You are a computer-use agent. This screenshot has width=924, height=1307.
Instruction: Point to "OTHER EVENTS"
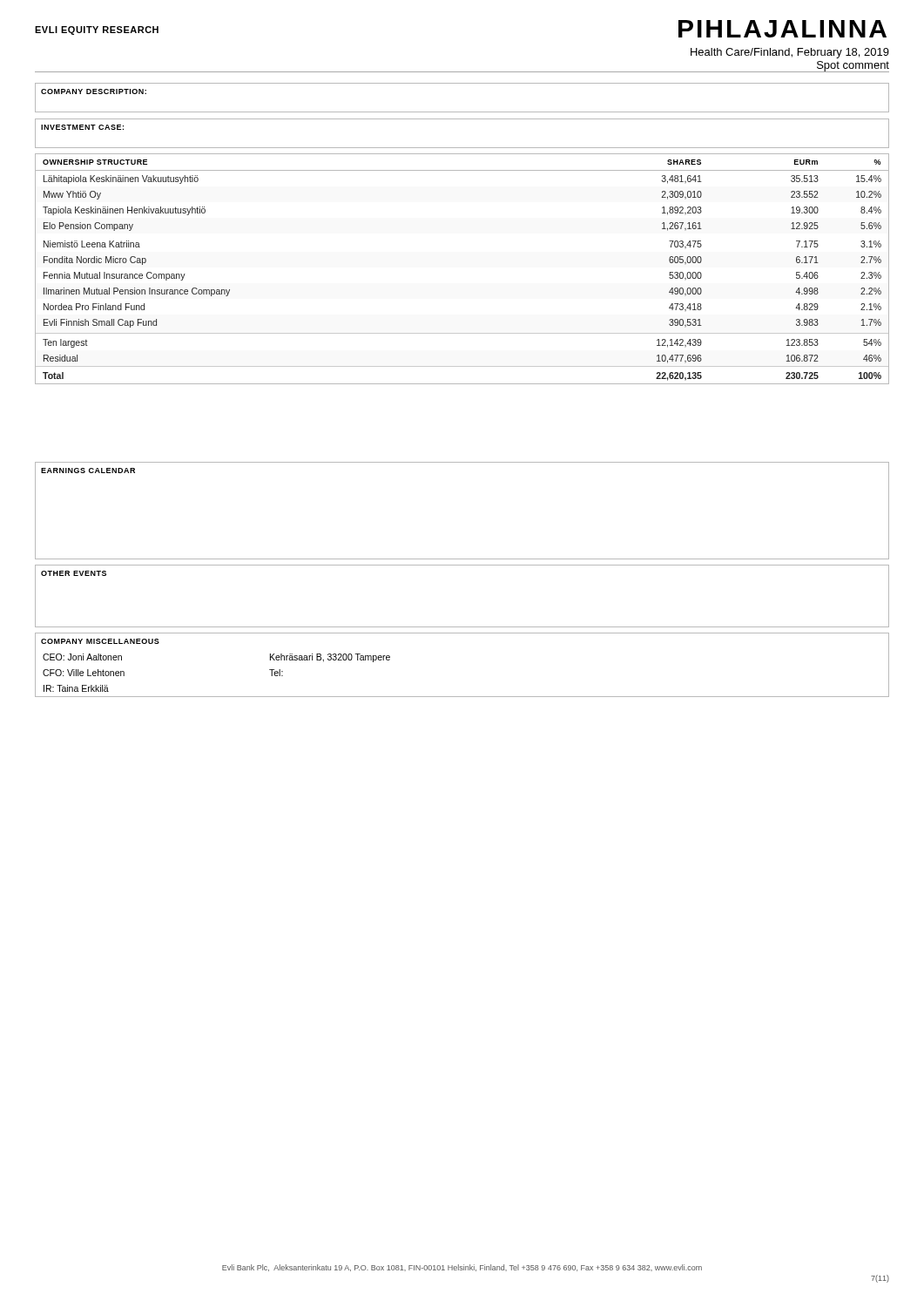pyautogui.click(x=462, y=573)
